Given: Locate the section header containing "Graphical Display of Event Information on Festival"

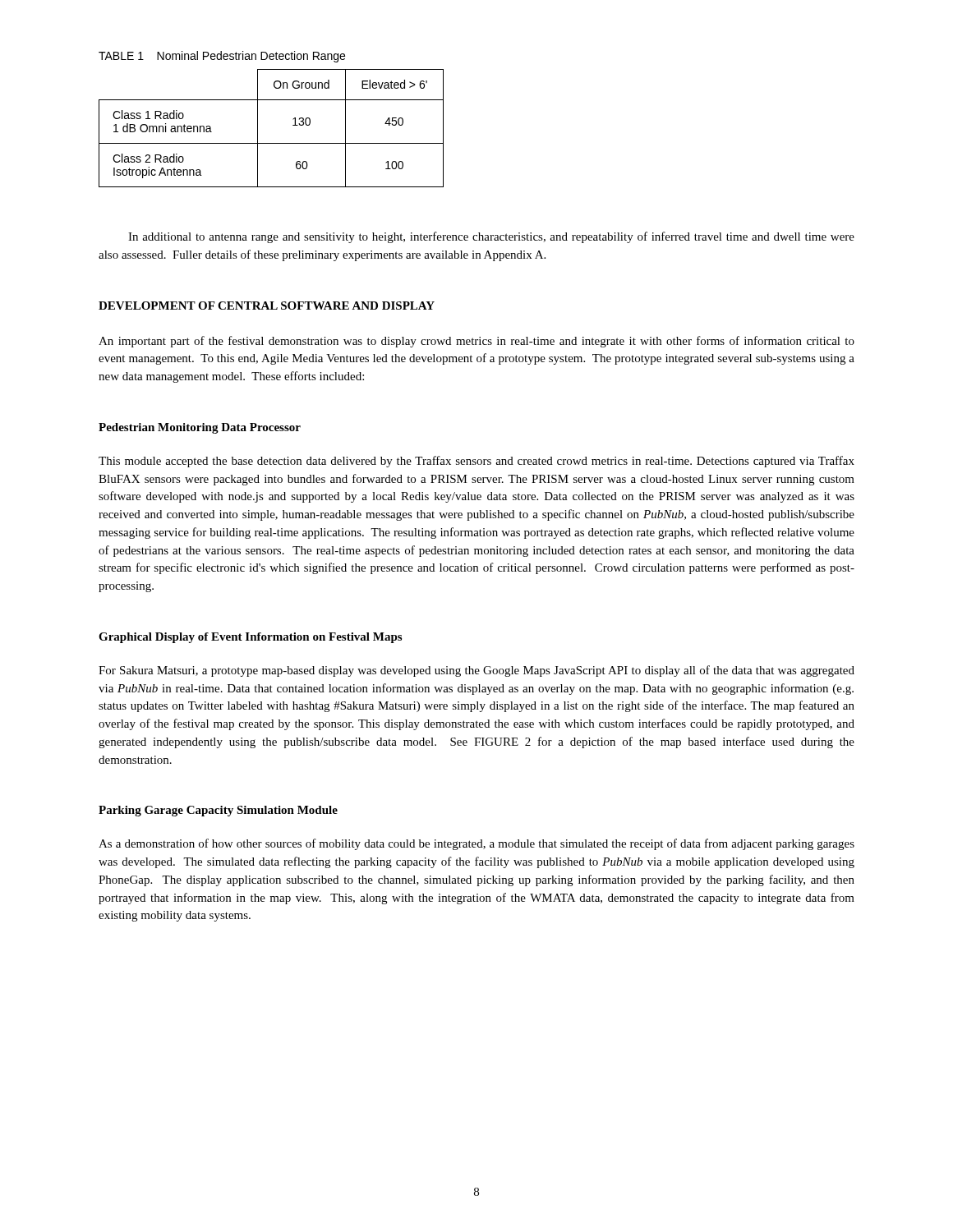Looking at the screenshot, I should [x=250, y=636].
